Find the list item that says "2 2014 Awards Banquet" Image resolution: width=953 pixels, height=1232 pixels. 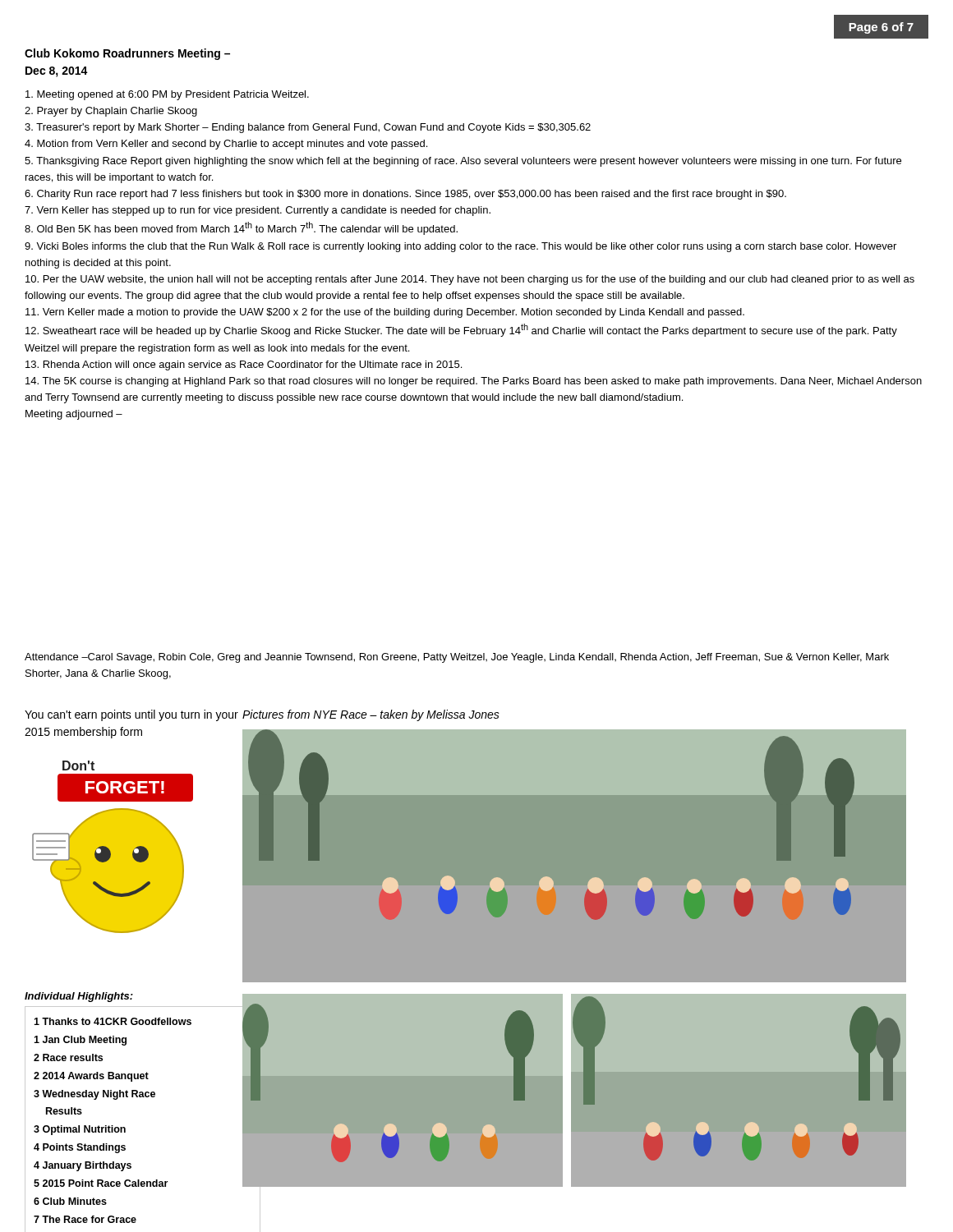[x=91, y=1076]
